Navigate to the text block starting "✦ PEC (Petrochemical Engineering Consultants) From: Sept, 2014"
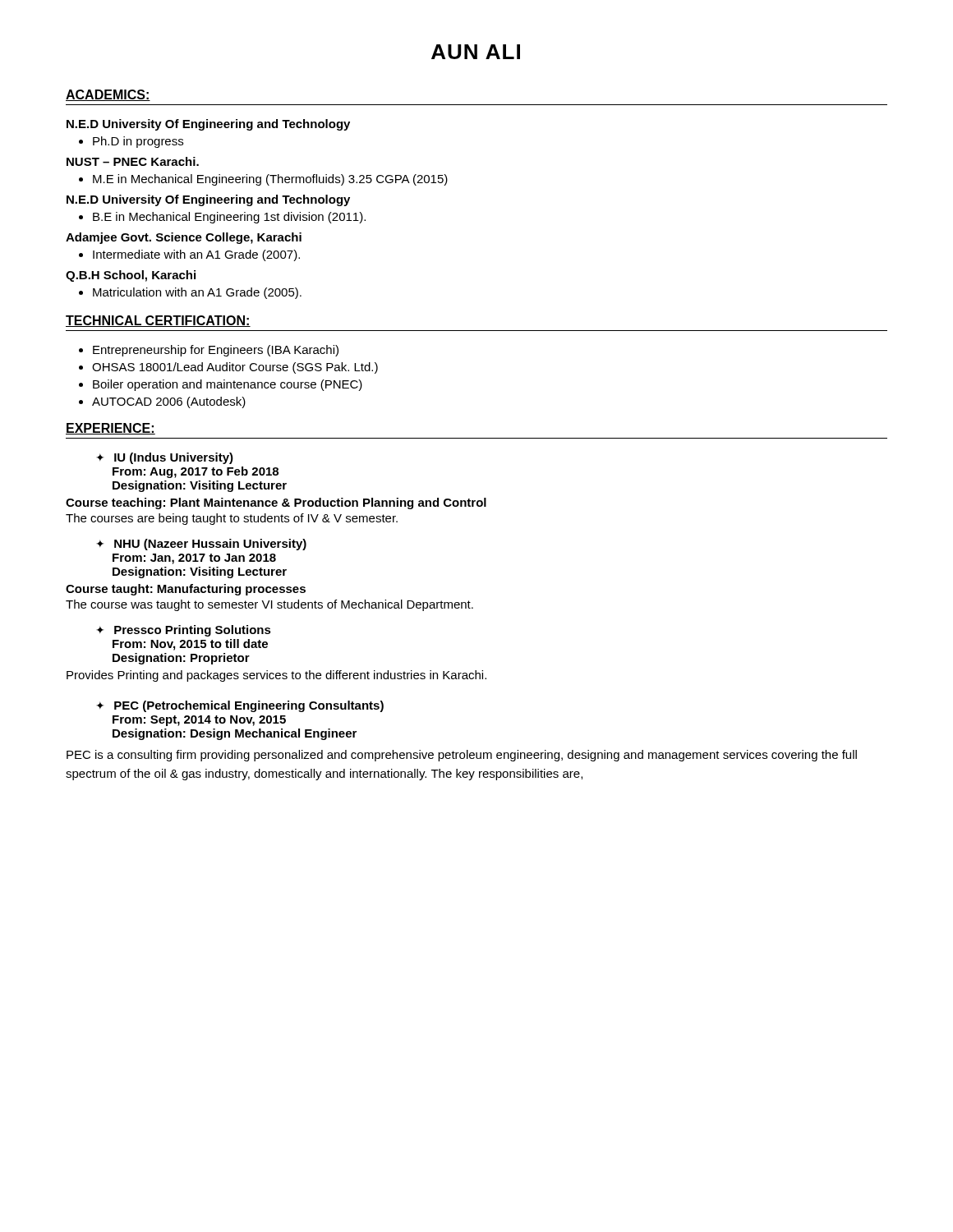 [x=240, y=719]
